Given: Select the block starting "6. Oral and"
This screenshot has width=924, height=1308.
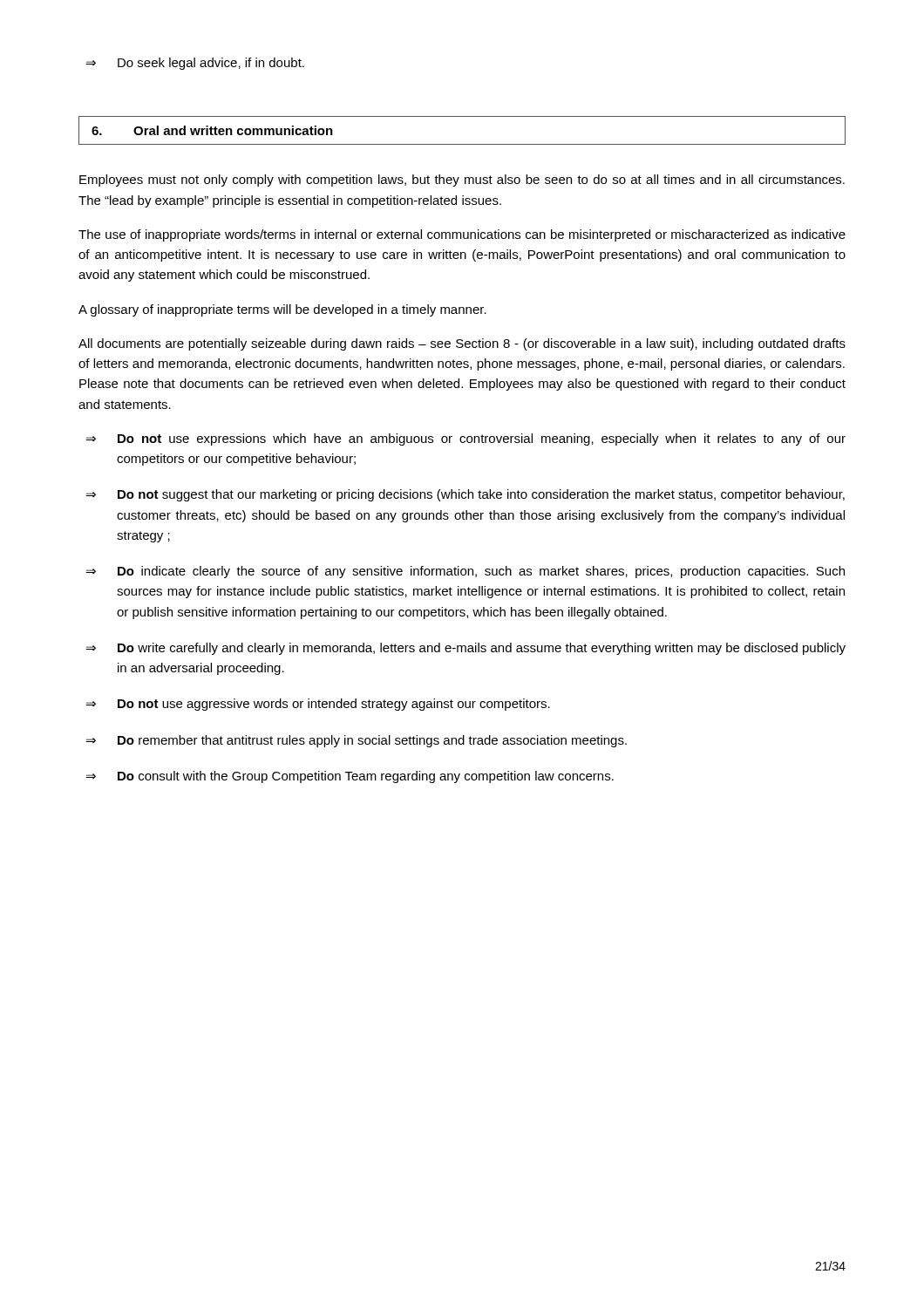Looking at the screenshot, I should [x=212, y=131].
